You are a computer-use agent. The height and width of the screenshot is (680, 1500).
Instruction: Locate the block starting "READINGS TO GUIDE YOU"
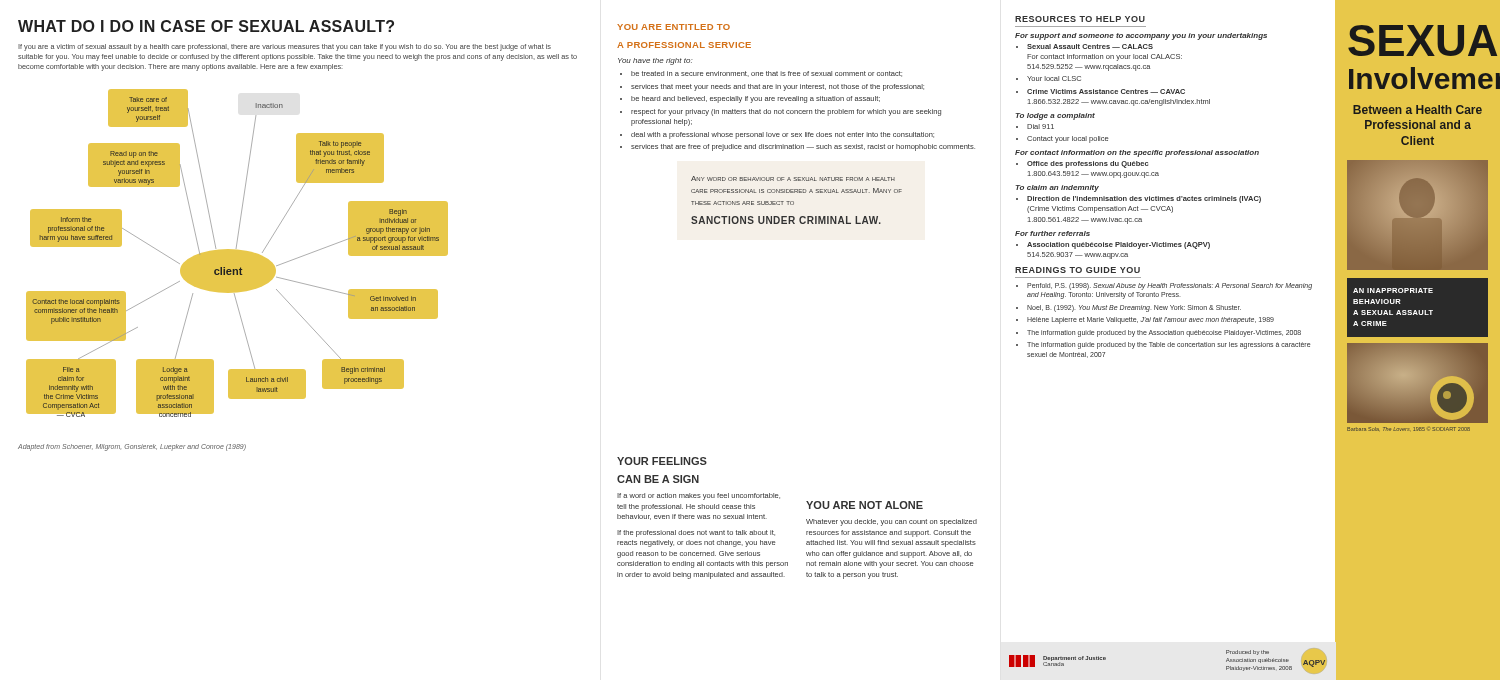(x=1078, y=271)
